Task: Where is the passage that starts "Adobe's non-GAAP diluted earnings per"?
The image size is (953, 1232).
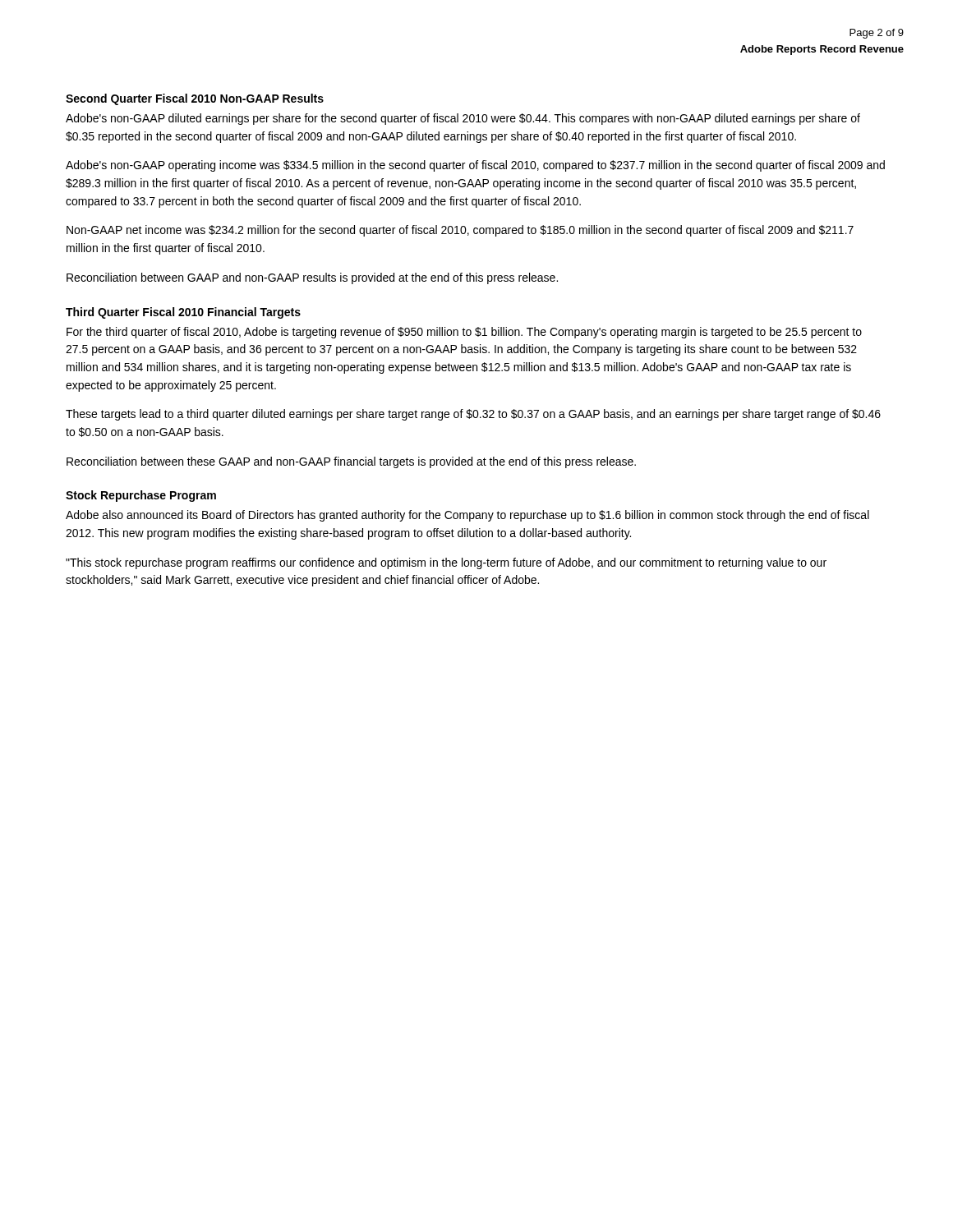Action: (x=463, y=127)
